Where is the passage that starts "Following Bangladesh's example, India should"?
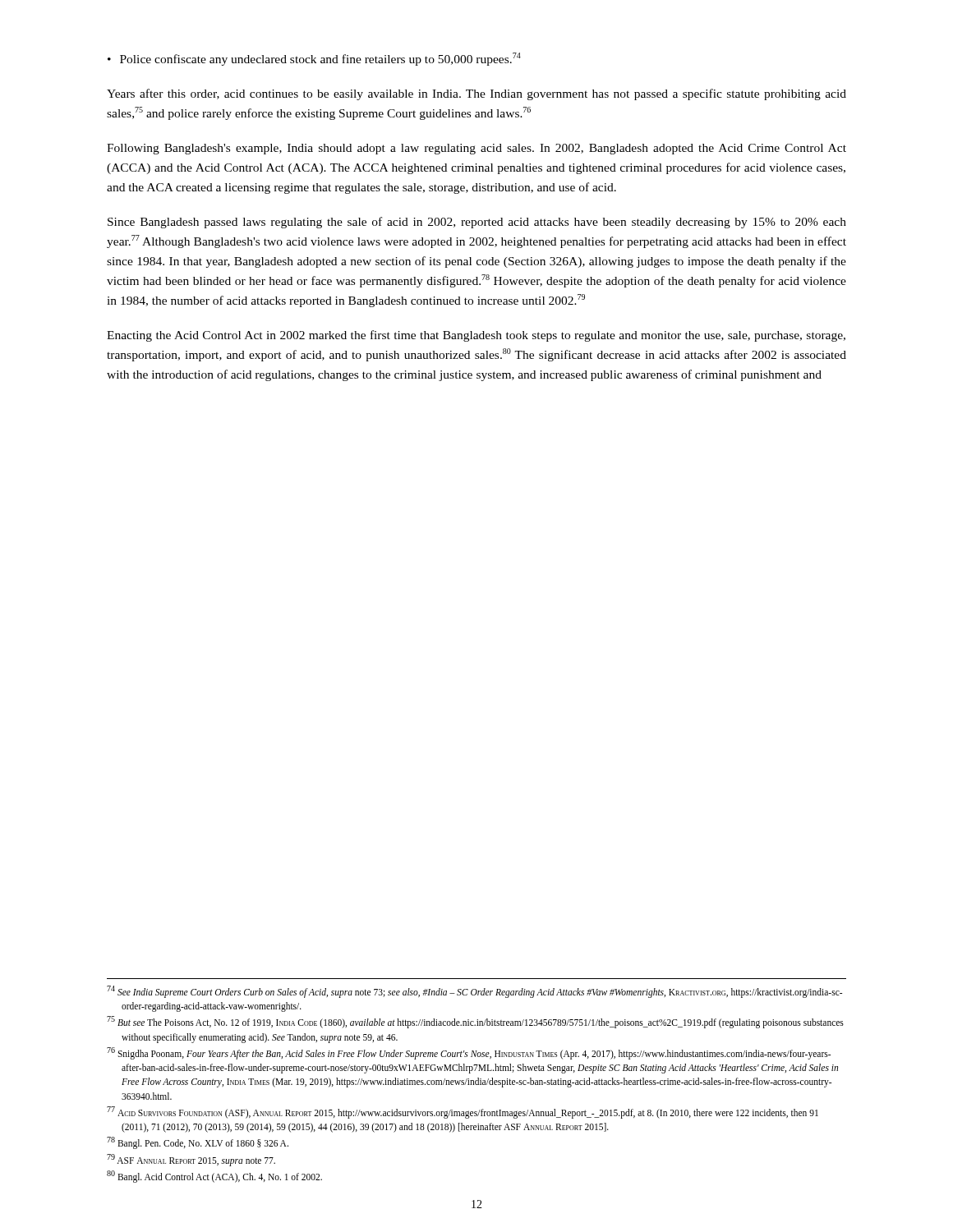This screenshot has width=953, height=1232. 476,168
